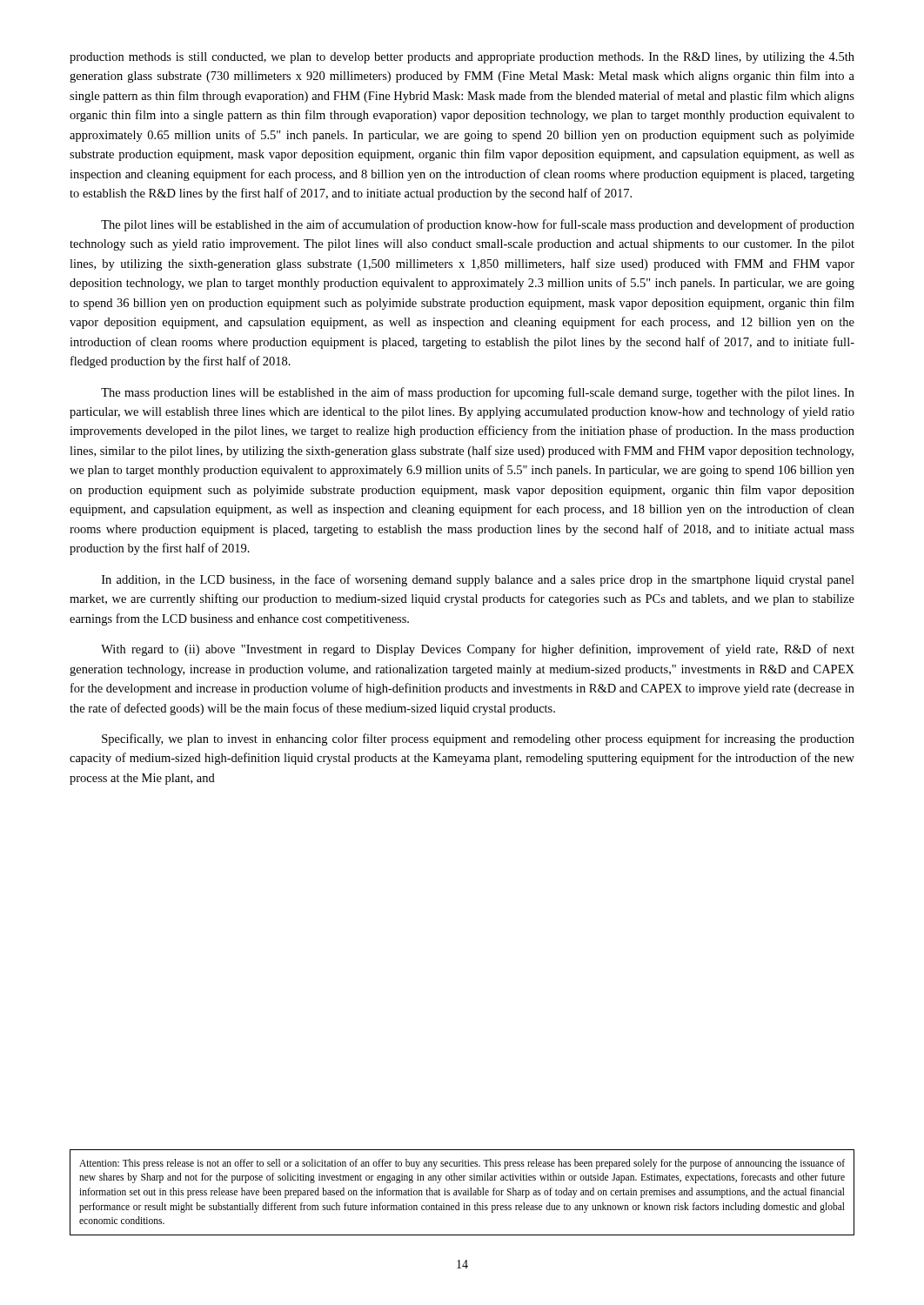This screenshot has width=924, height=1305.
Task: Point to the block beginning "Specifically, we plan"
Action: [x=462, y=758]
